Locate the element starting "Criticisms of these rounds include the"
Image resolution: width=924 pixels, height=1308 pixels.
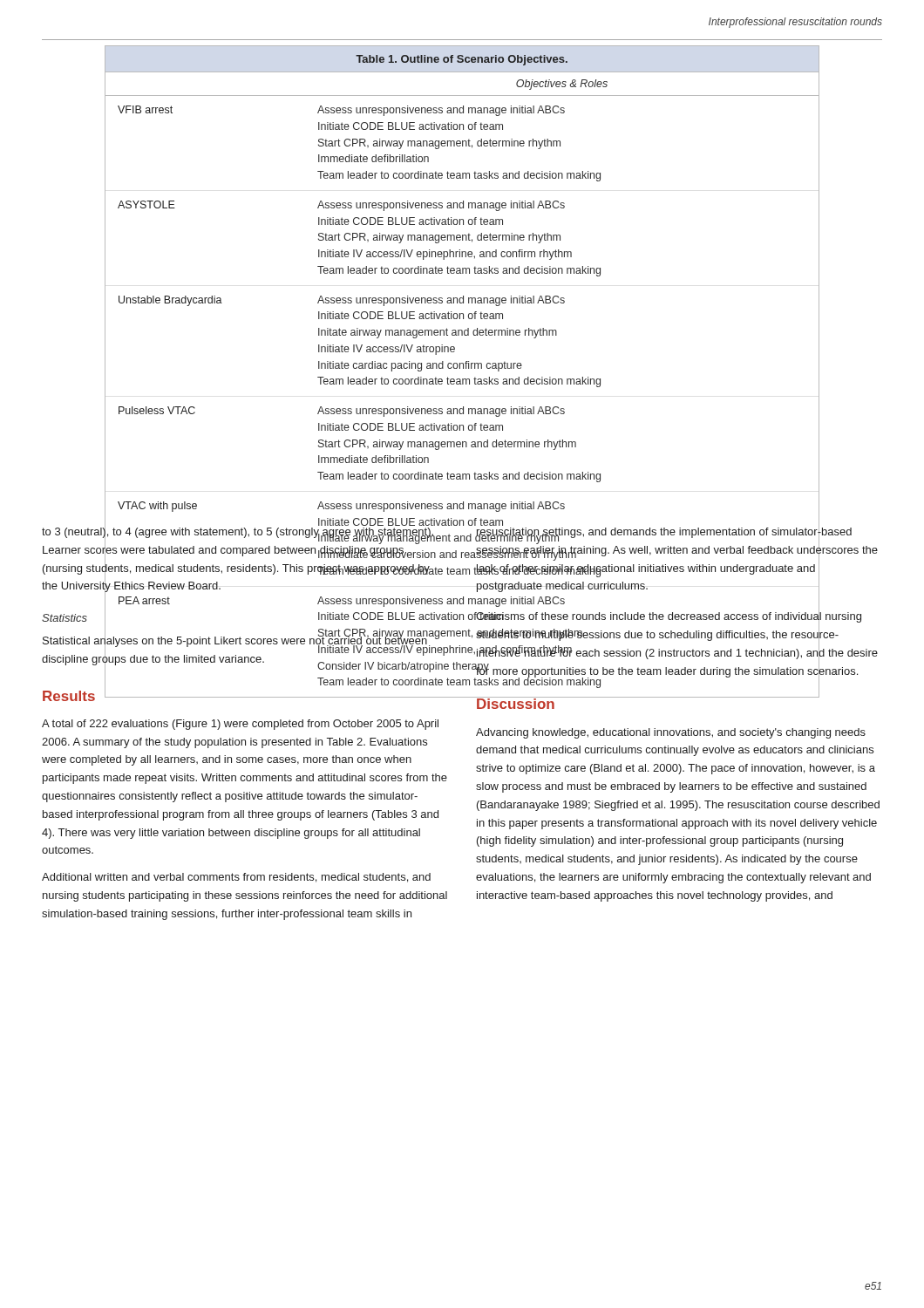click(x=677, y=643)
